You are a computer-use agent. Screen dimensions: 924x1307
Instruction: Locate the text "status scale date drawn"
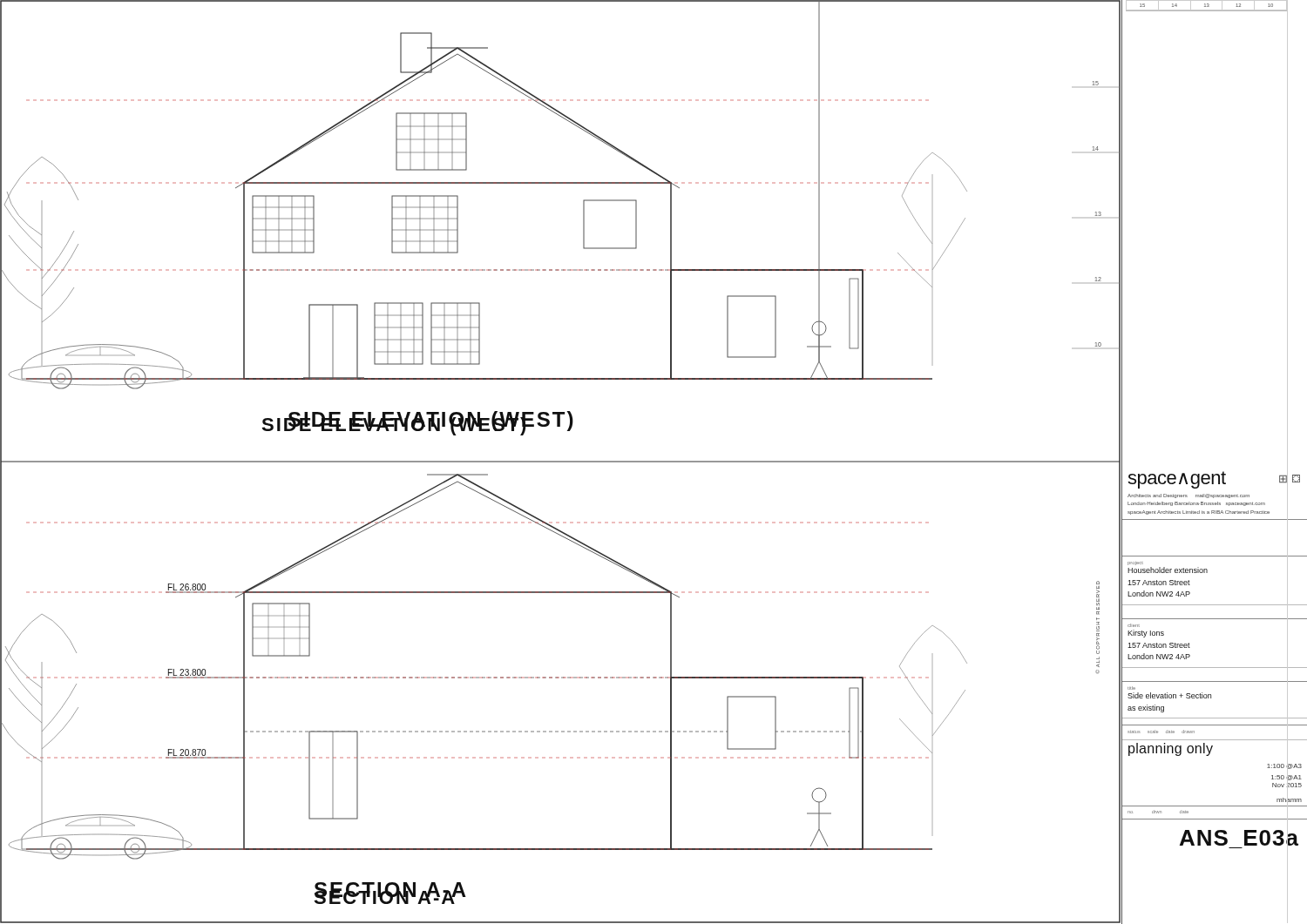point(1215,732)
